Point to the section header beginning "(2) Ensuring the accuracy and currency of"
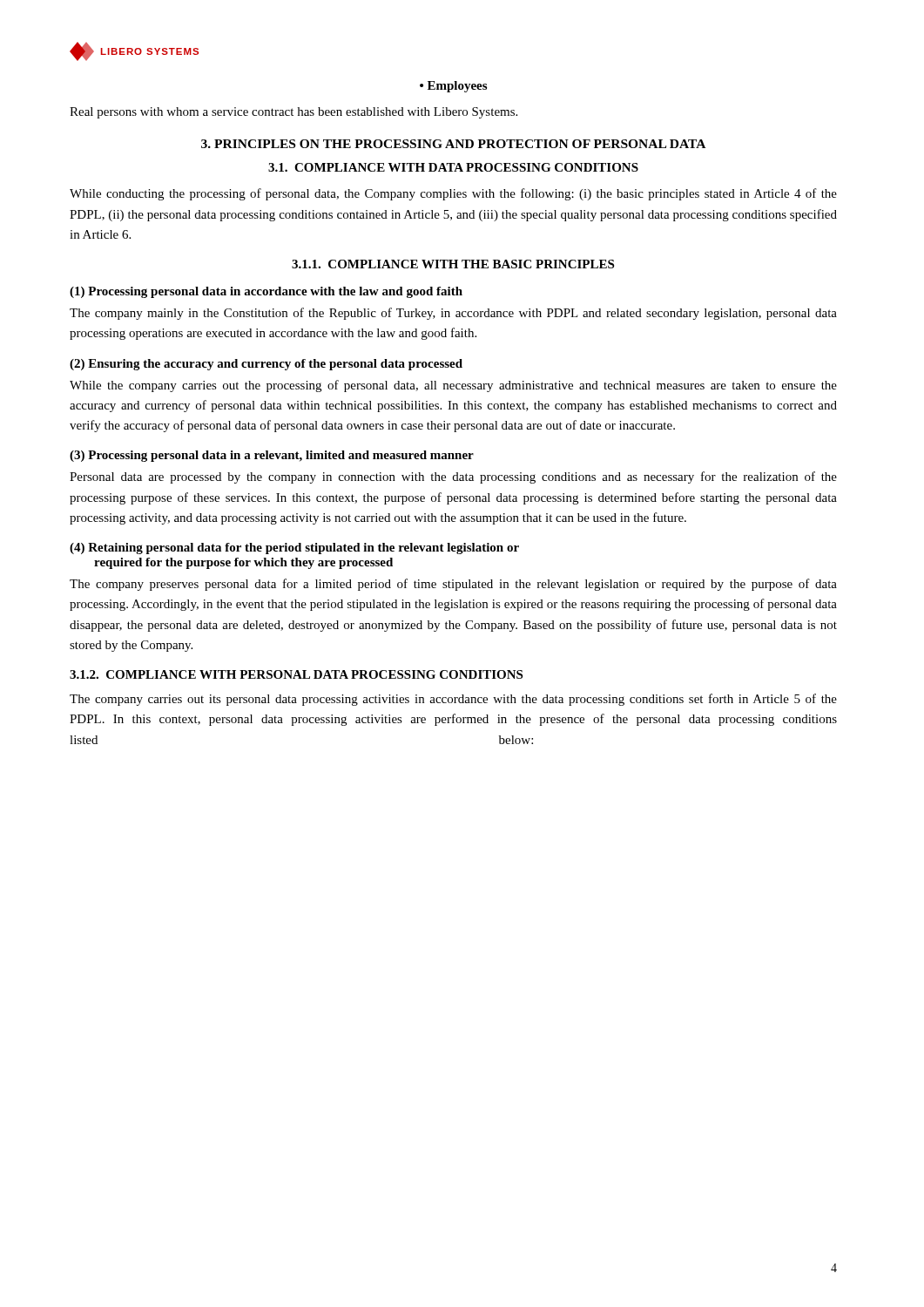 click(x=266, y=363)
